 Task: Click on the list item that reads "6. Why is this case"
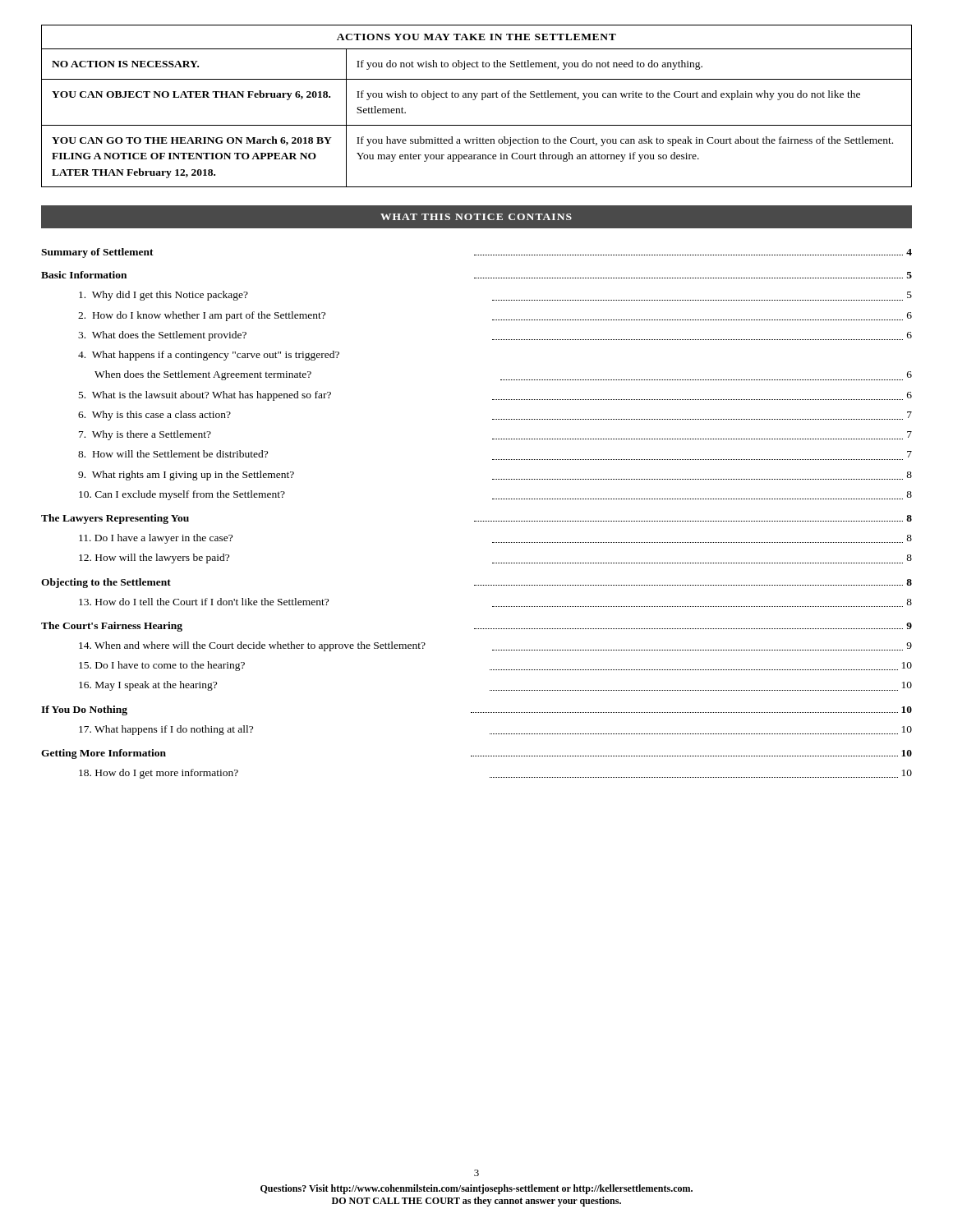(x=495, y=416)
